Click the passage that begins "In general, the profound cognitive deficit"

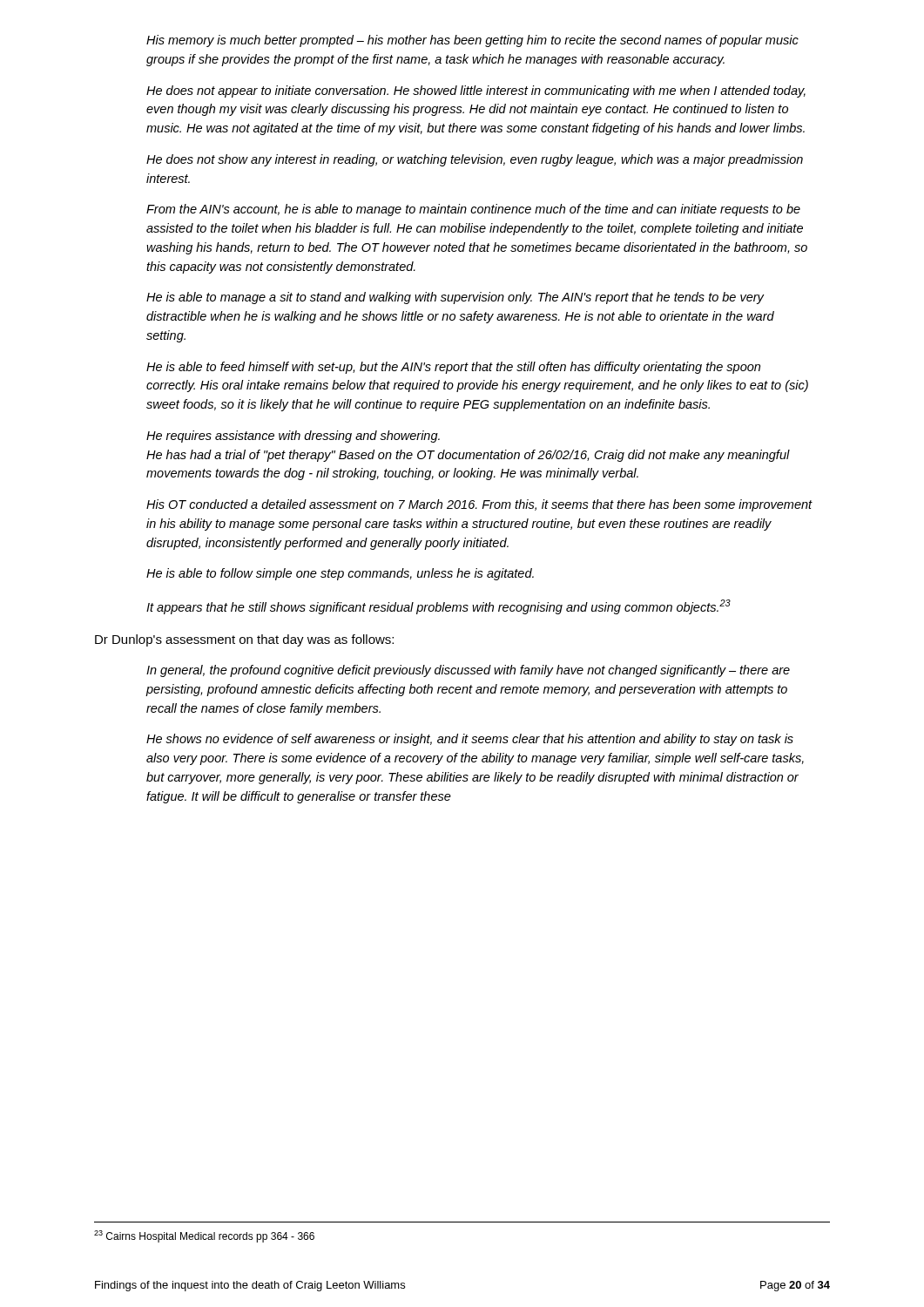[479, 690]
